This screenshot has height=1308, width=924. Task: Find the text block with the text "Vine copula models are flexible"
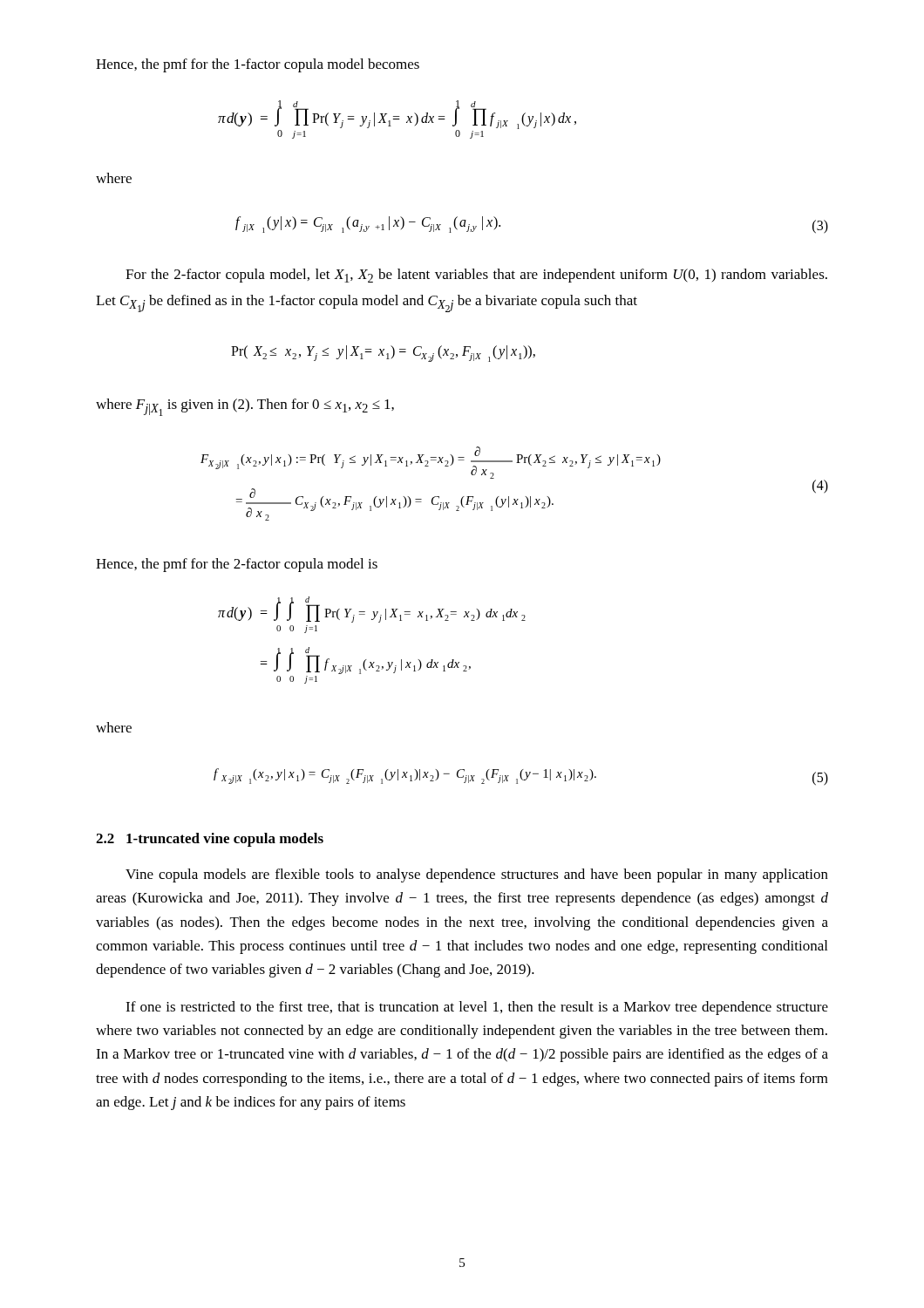(462, 922)
